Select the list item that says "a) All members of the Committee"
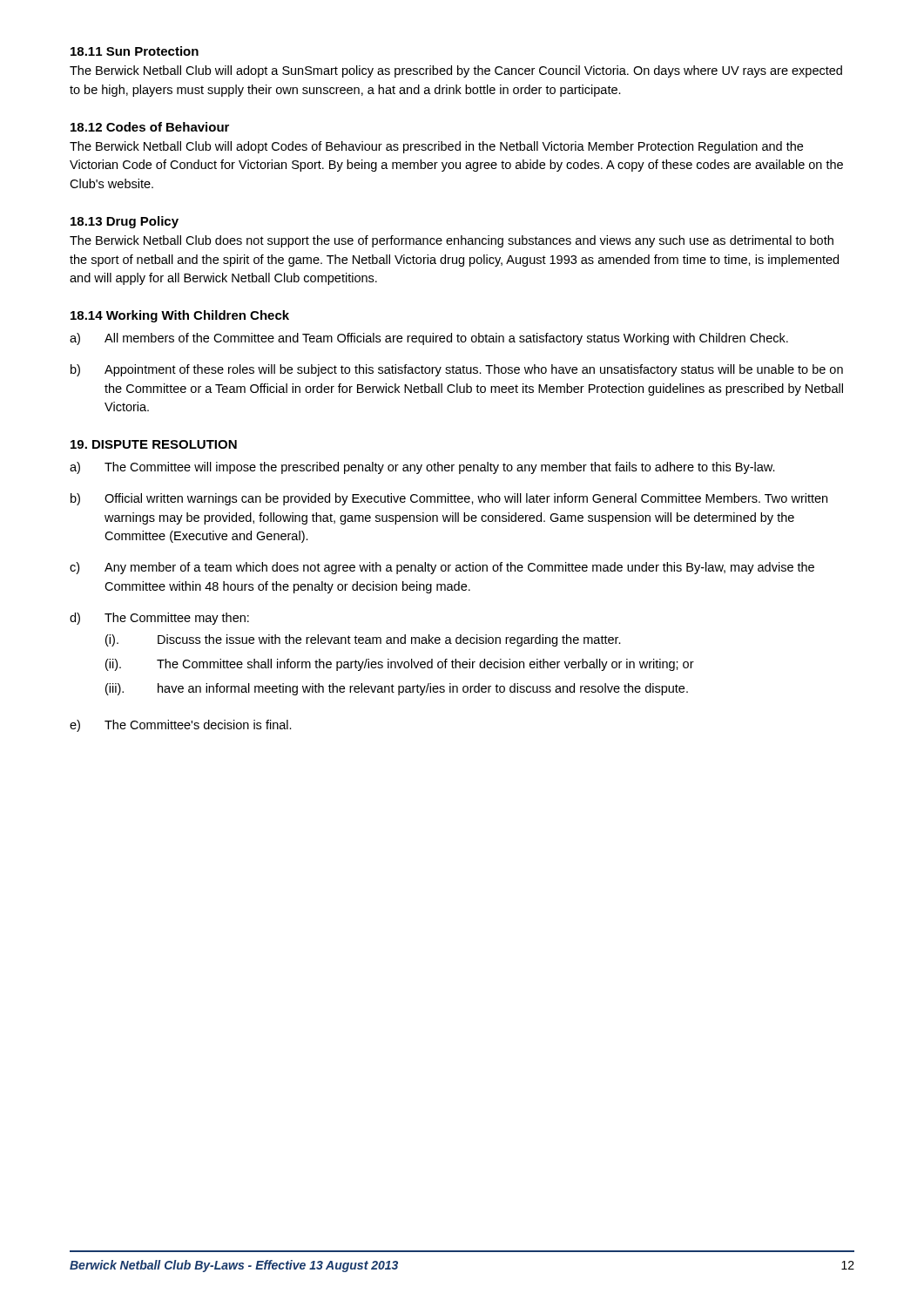The width and height of the screenshot is (924, 1307). 462,339
